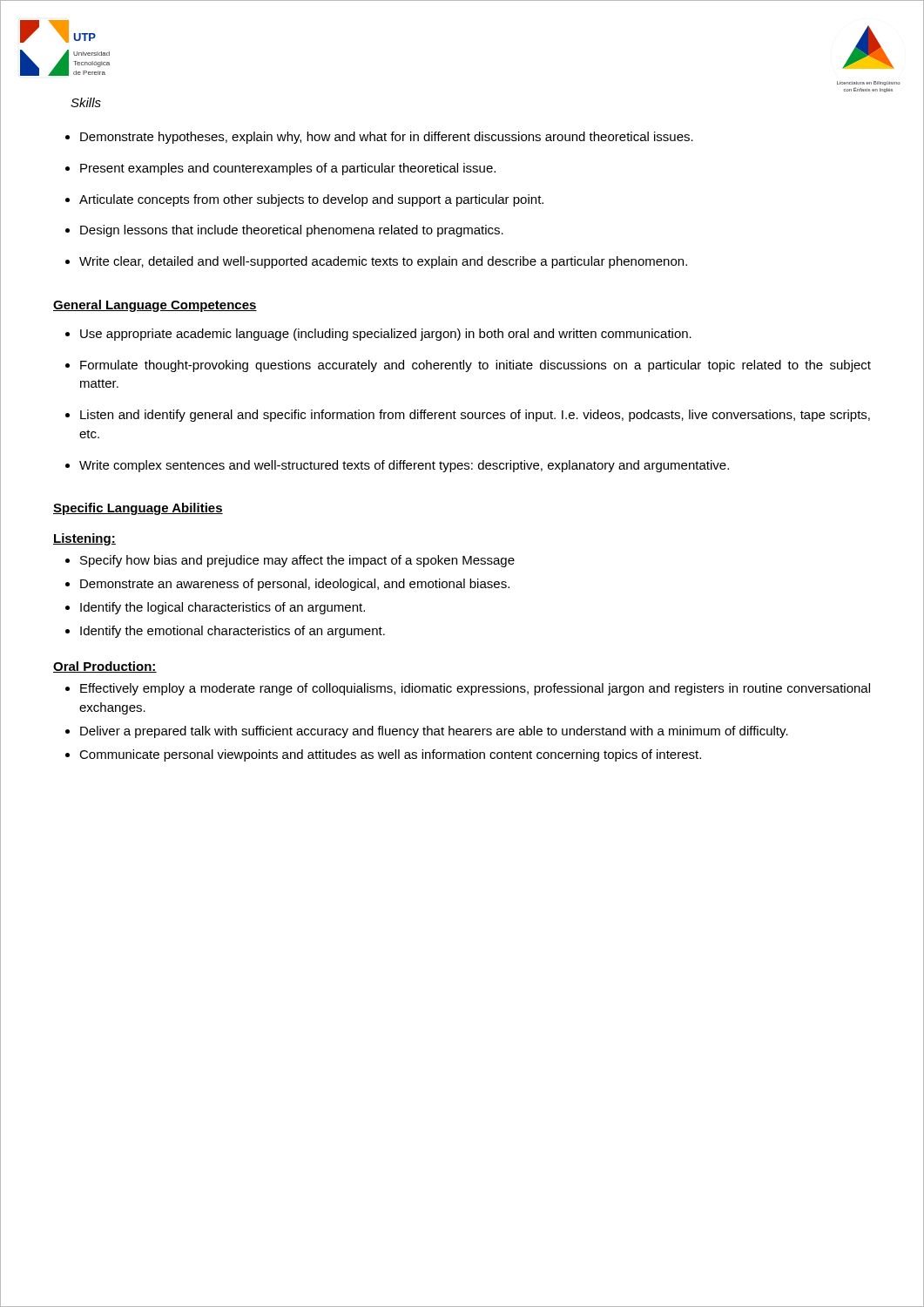Locate the list item that reads "Use appropriate academic language (including specialized jargon) in"
This screenshot has height=1307, width=924.
point(386,333)
